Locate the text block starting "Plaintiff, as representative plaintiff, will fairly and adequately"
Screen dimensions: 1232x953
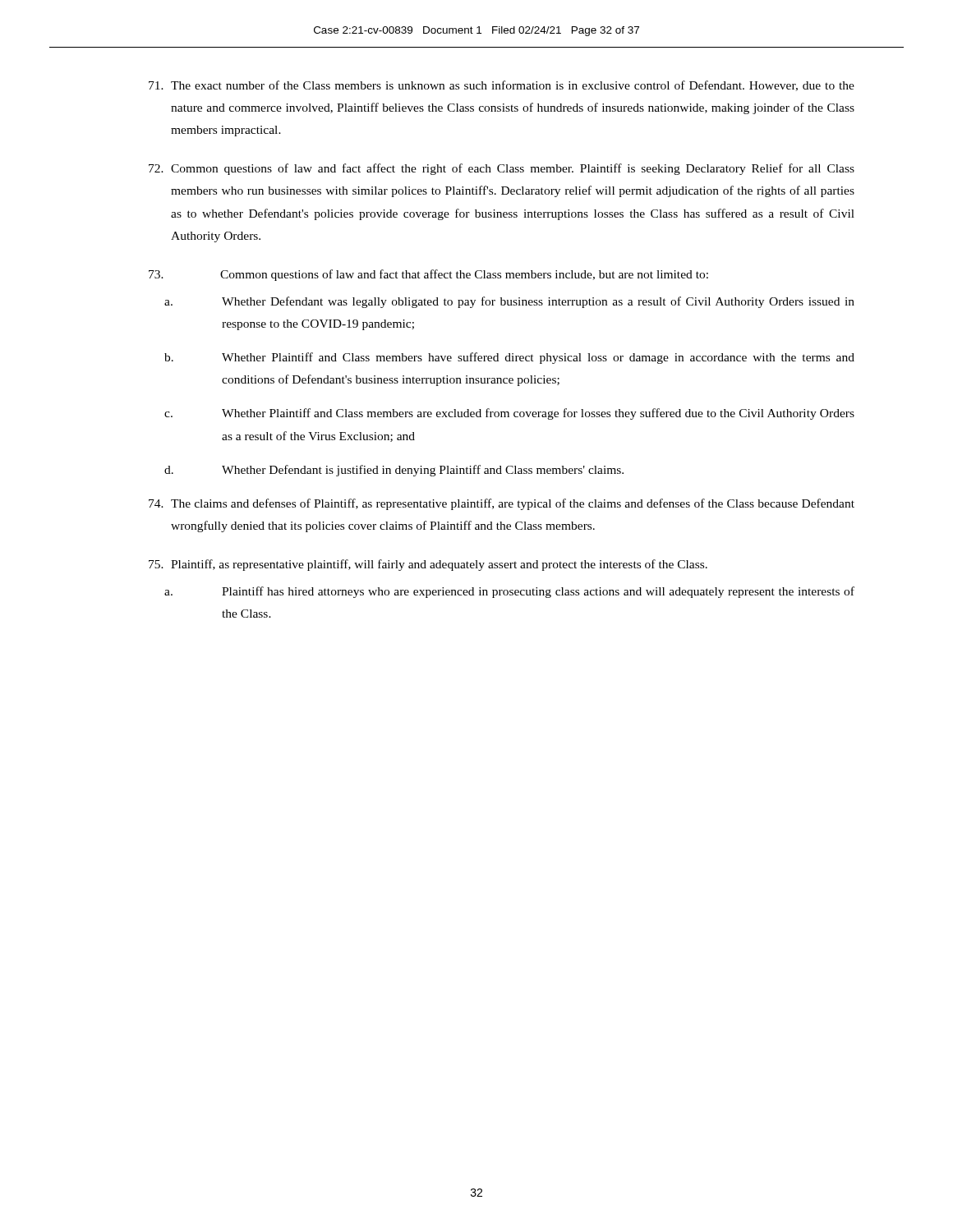476,564
